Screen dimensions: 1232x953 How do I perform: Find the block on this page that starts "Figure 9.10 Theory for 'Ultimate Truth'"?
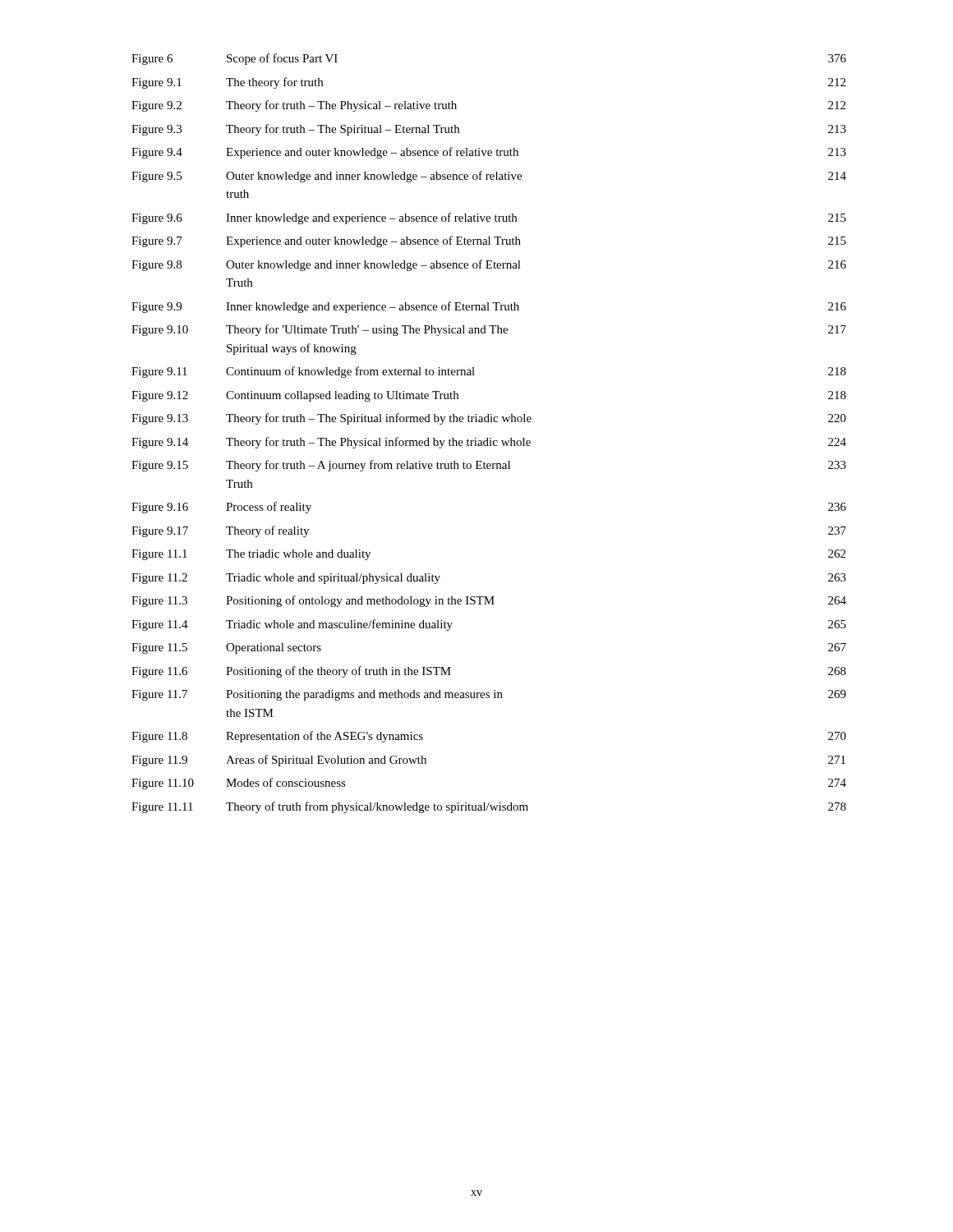489,339
